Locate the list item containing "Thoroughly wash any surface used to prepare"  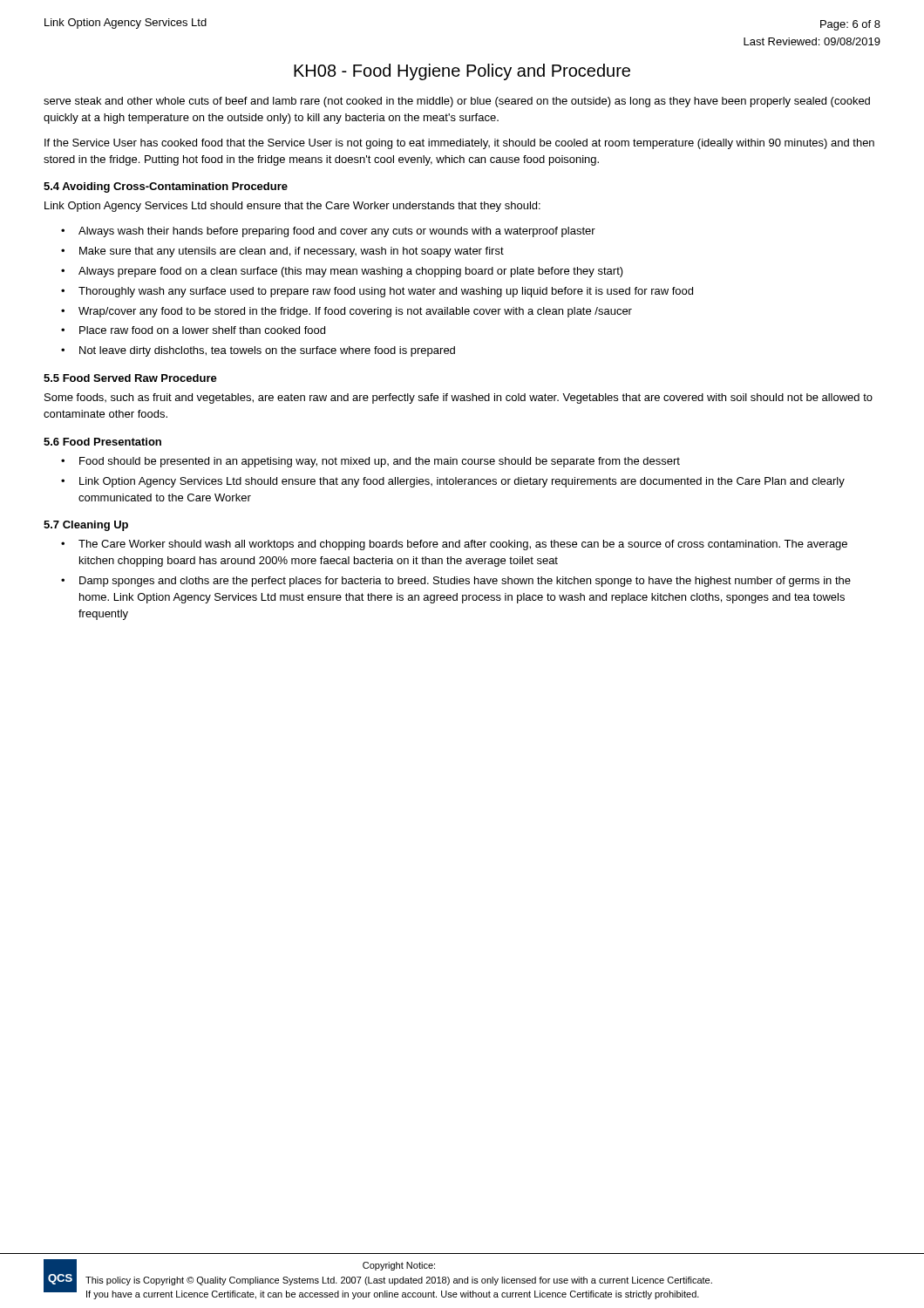click(x=386, y=291)
